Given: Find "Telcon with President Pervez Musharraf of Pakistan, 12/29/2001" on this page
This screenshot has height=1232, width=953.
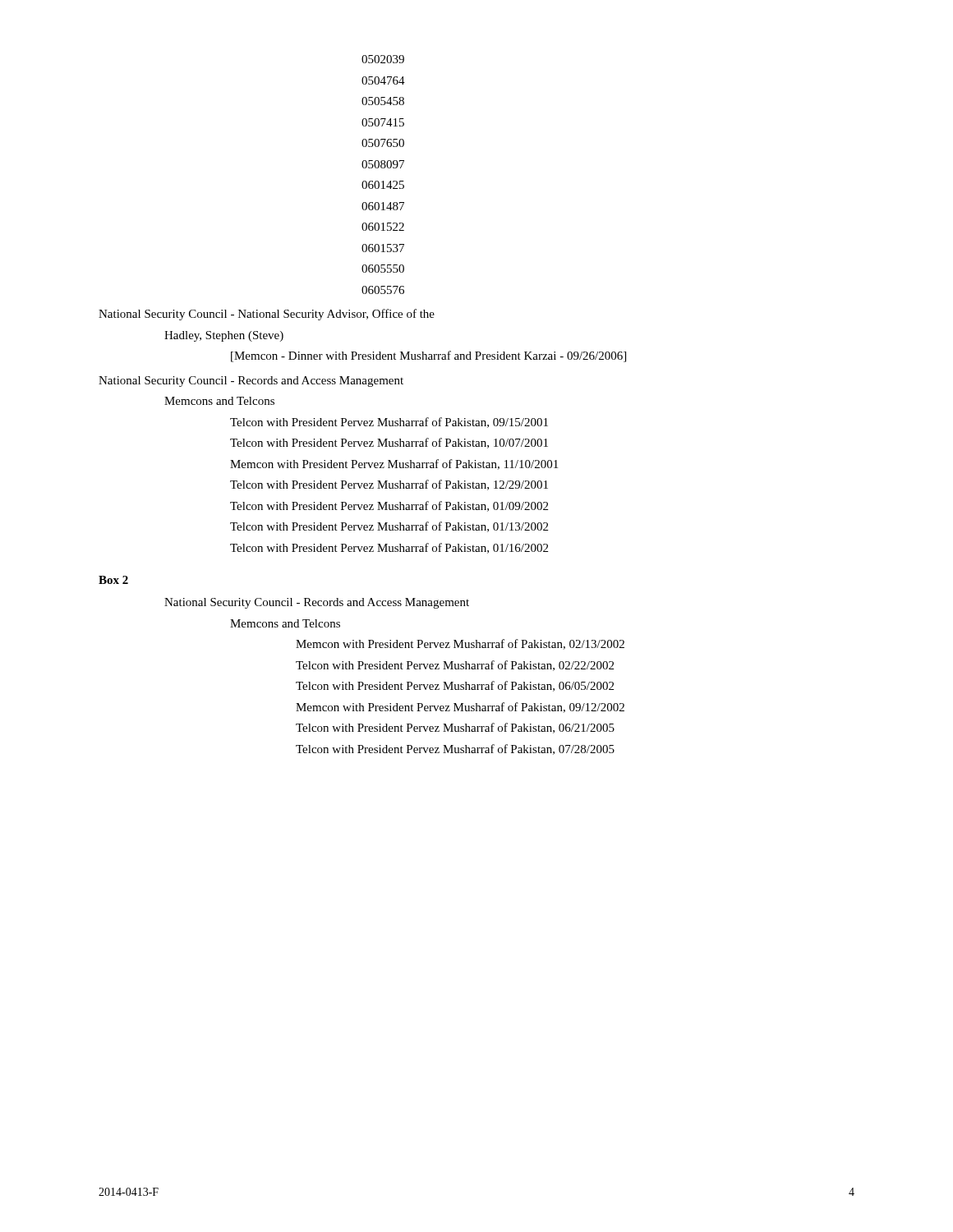Looking at the screenshot, I should pyautogui.click(x=389, y=485).
